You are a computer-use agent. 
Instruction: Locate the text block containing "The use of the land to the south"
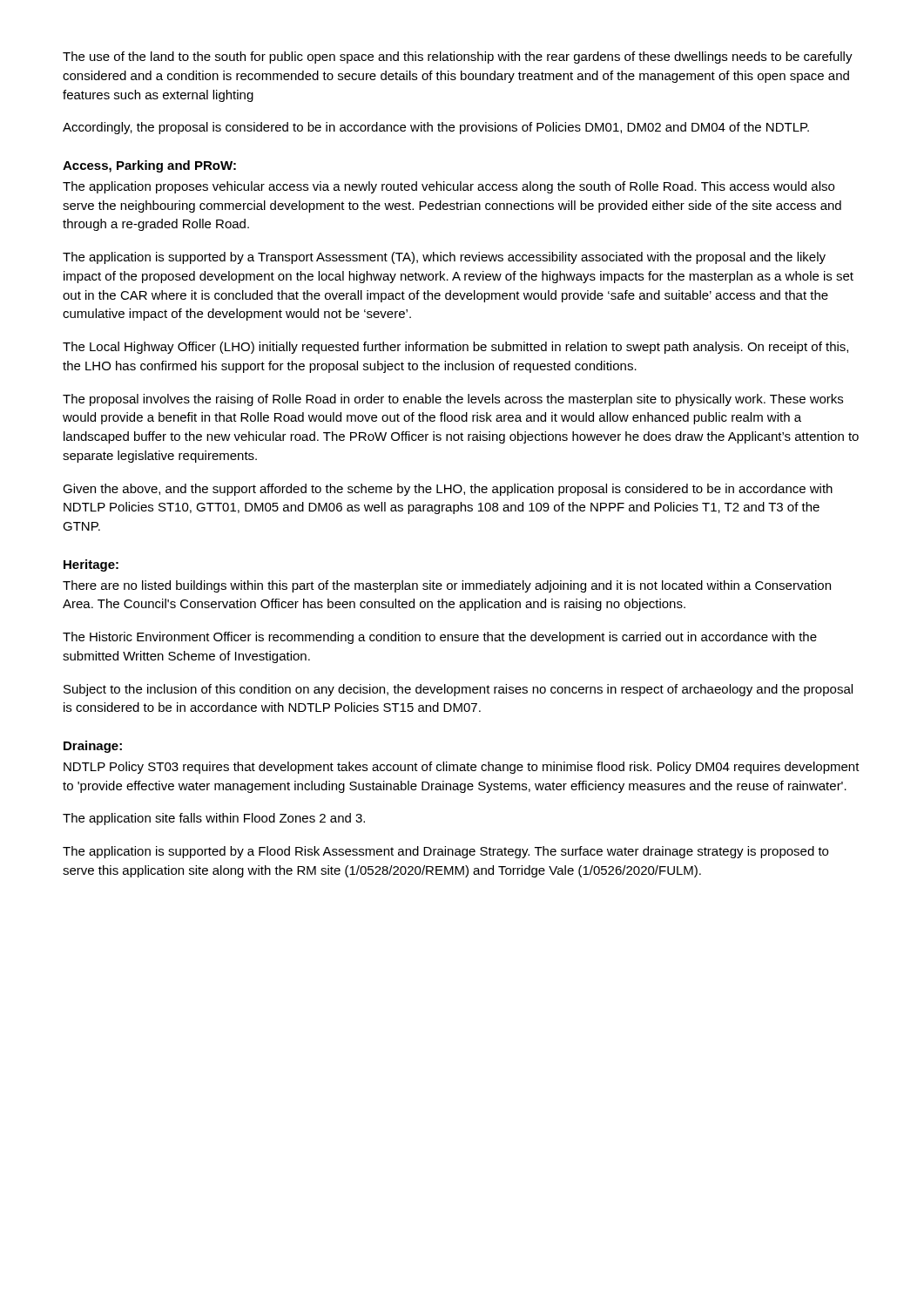[x=457, y=75]
